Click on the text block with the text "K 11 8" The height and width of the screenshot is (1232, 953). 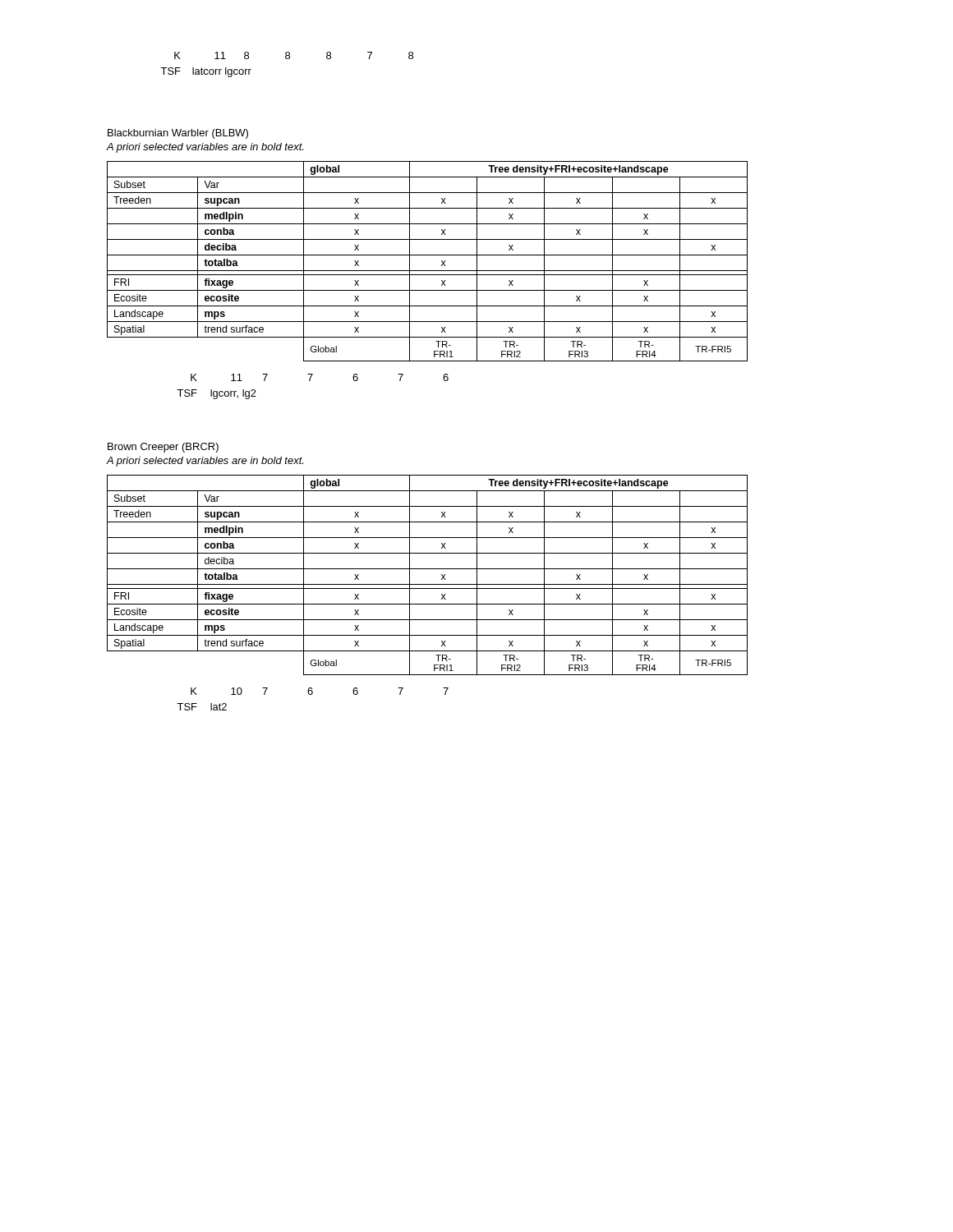[294, 55]
